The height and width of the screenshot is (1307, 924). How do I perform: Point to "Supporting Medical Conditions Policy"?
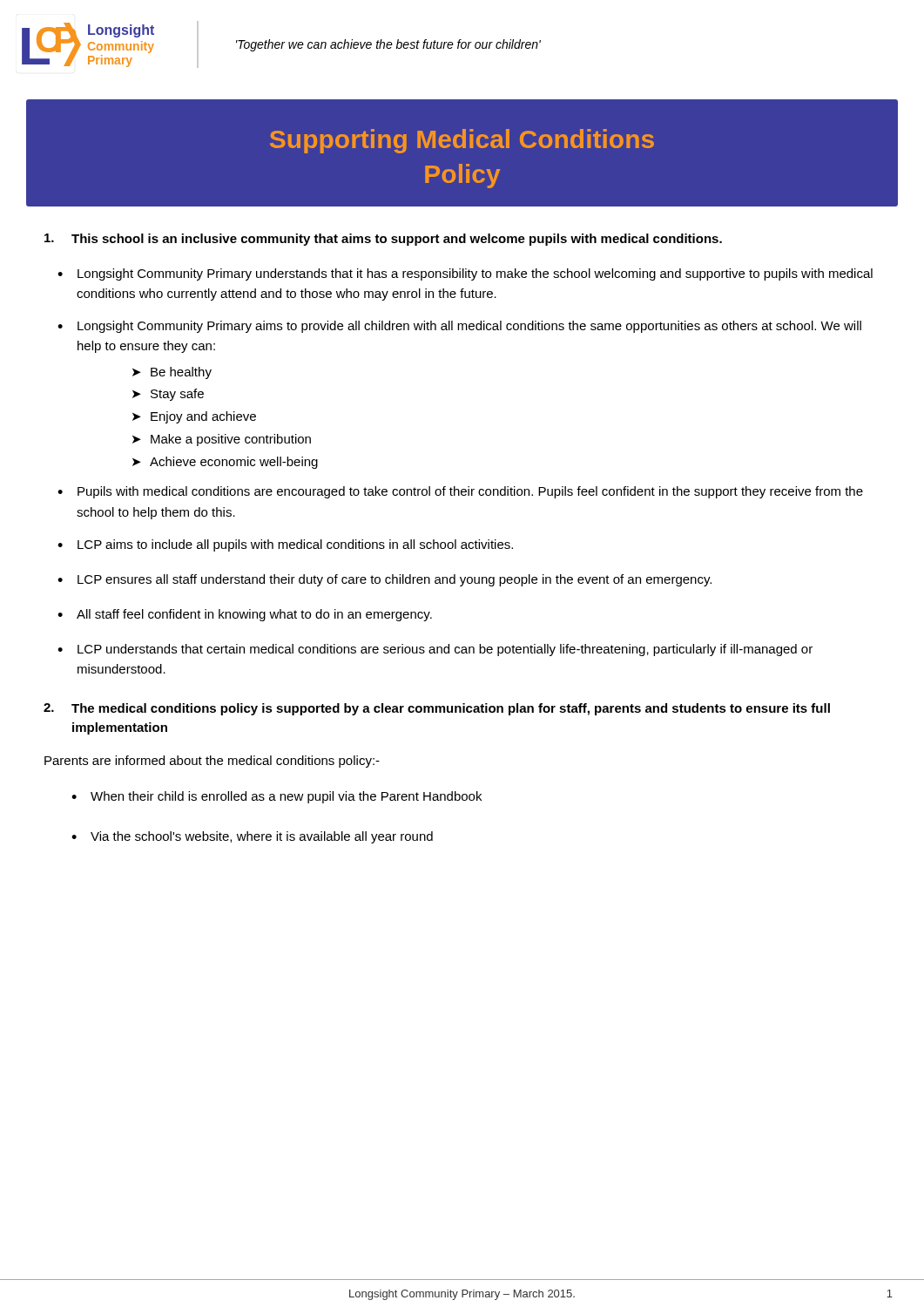click(462, 156)
